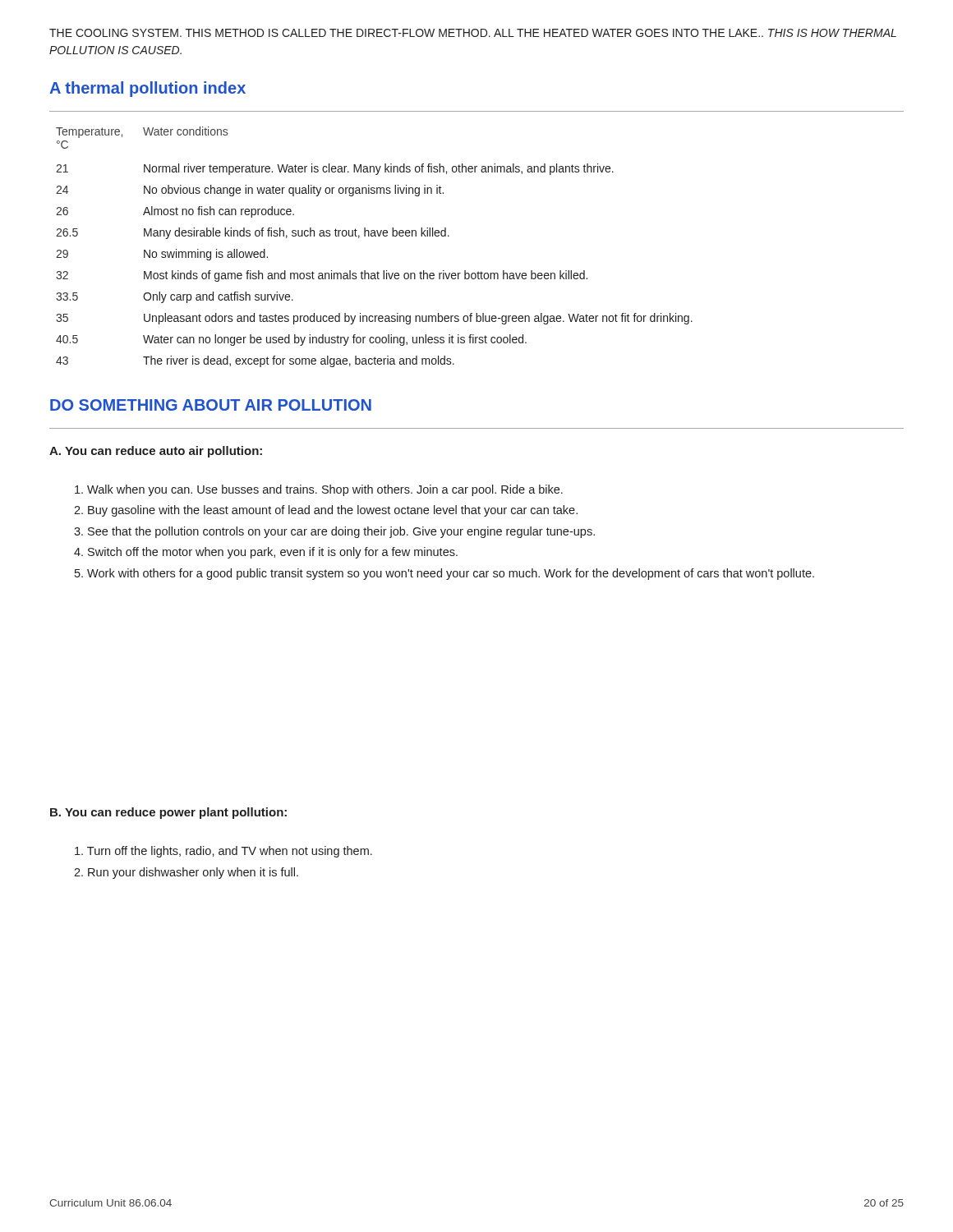Viewport: 953px width, 1232px height.
Task: Select the text that says "A. You can reduce auto air pollution:"
Action: coord(156,450)
